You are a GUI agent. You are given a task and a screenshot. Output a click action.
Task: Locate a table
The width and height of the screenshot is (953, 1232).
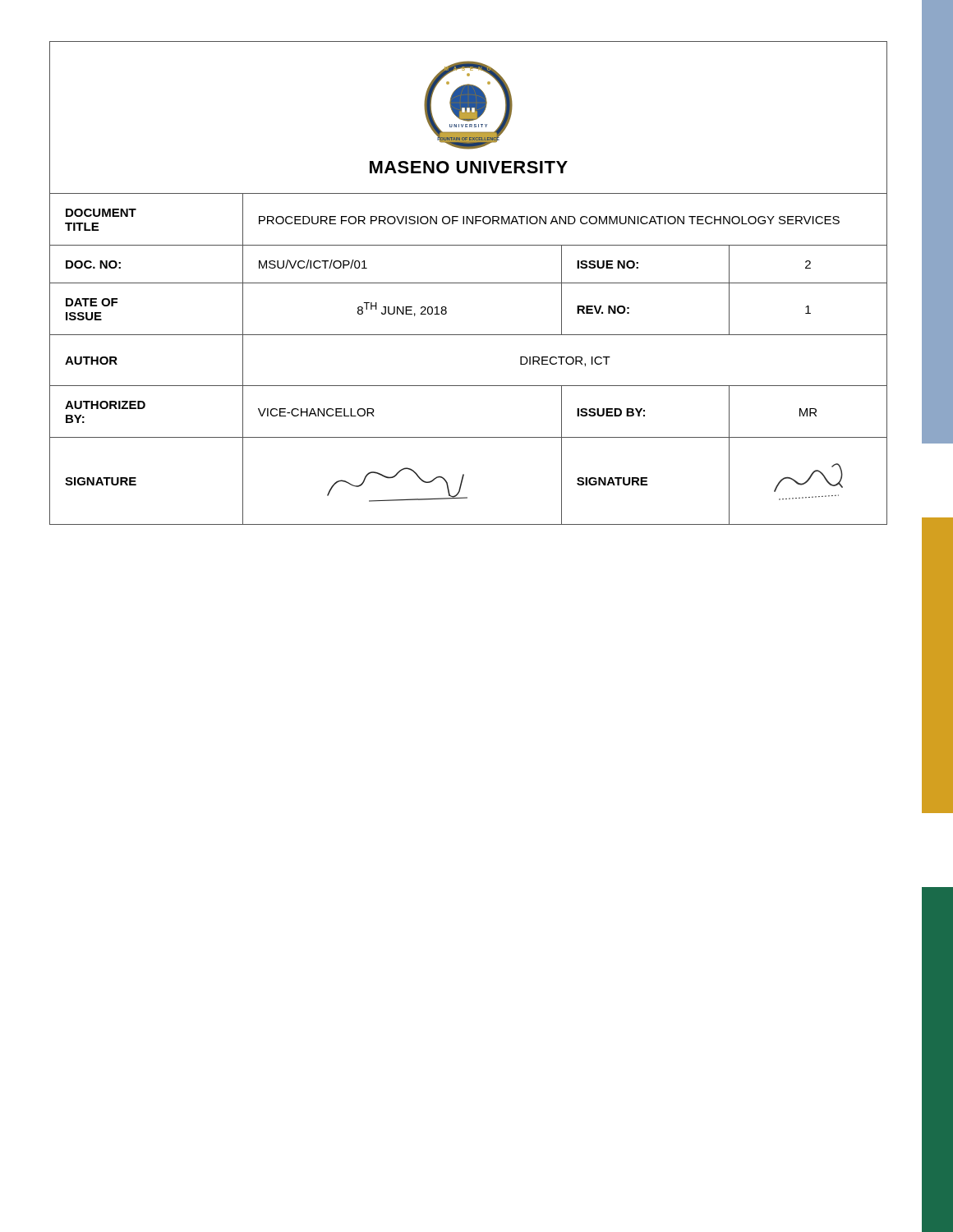468,283
